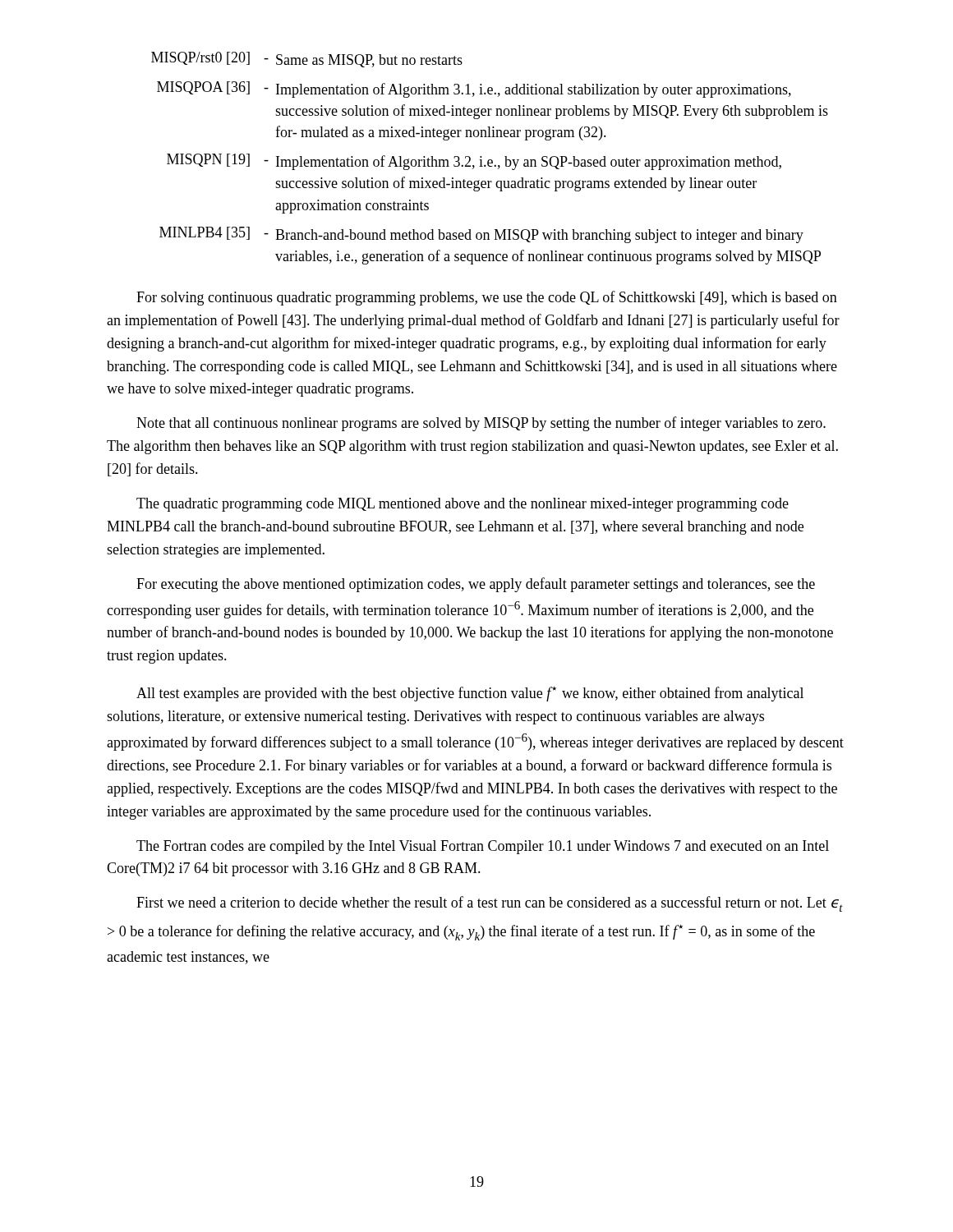
Task: Where is the passage that starts "The quadratic programming code MIQL mentioned above"?
Action: coord(476,527)
